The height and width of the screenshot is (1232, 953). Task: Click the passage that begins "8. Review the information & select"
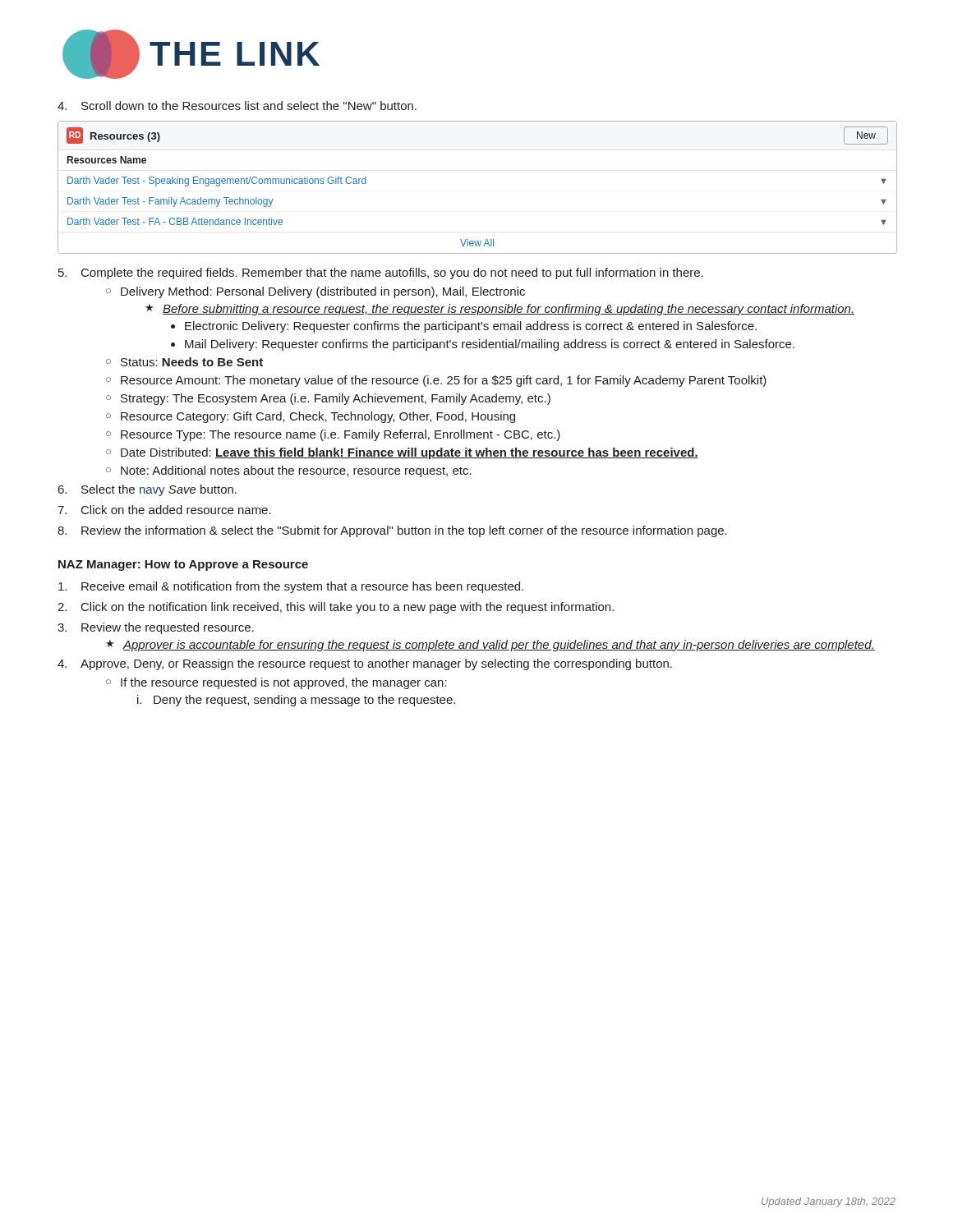(x=393, y=530)
